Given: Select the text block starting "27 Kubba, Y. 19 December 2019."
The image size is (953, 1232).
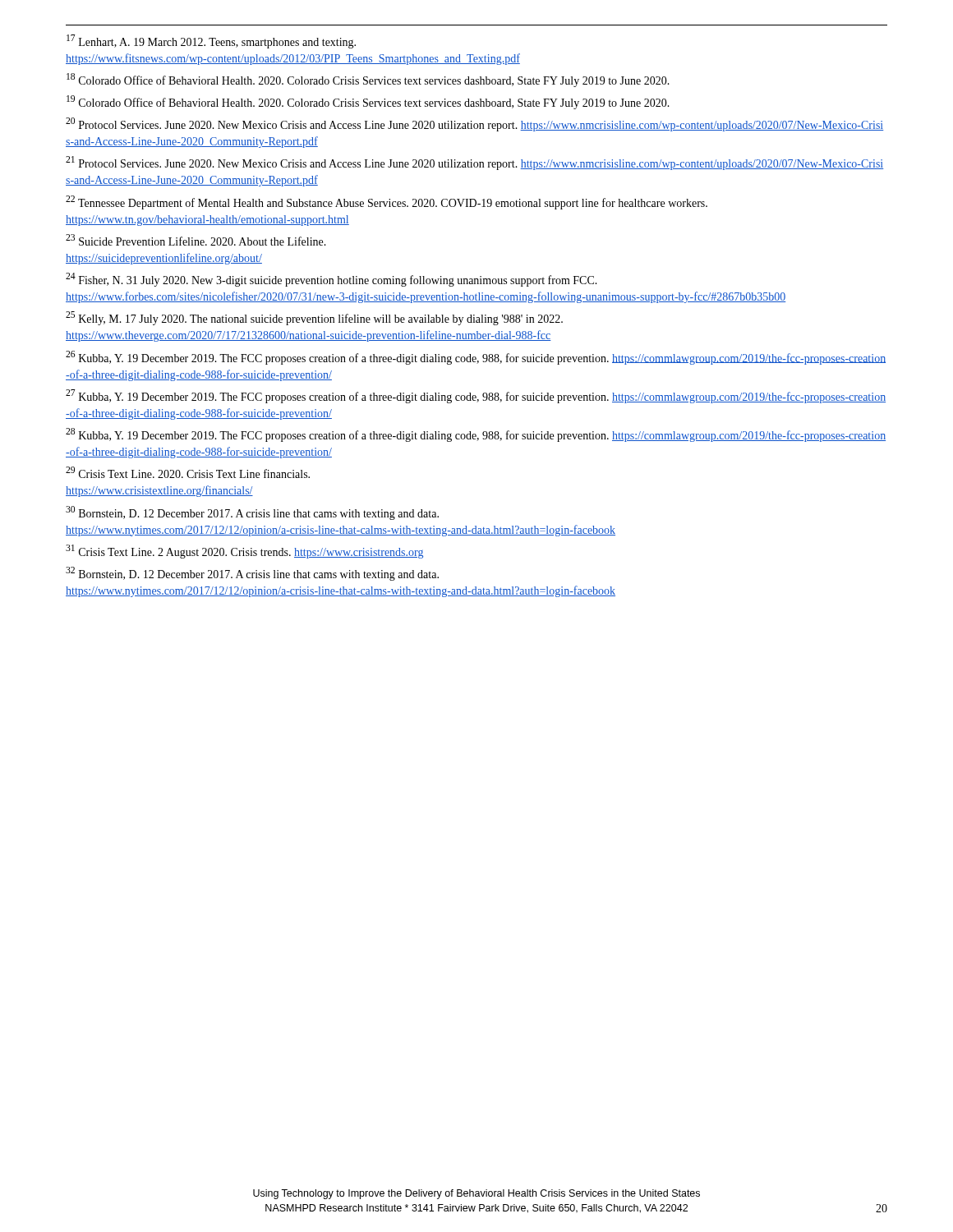Looking at the screenshot, I should (x=476, y=404).
